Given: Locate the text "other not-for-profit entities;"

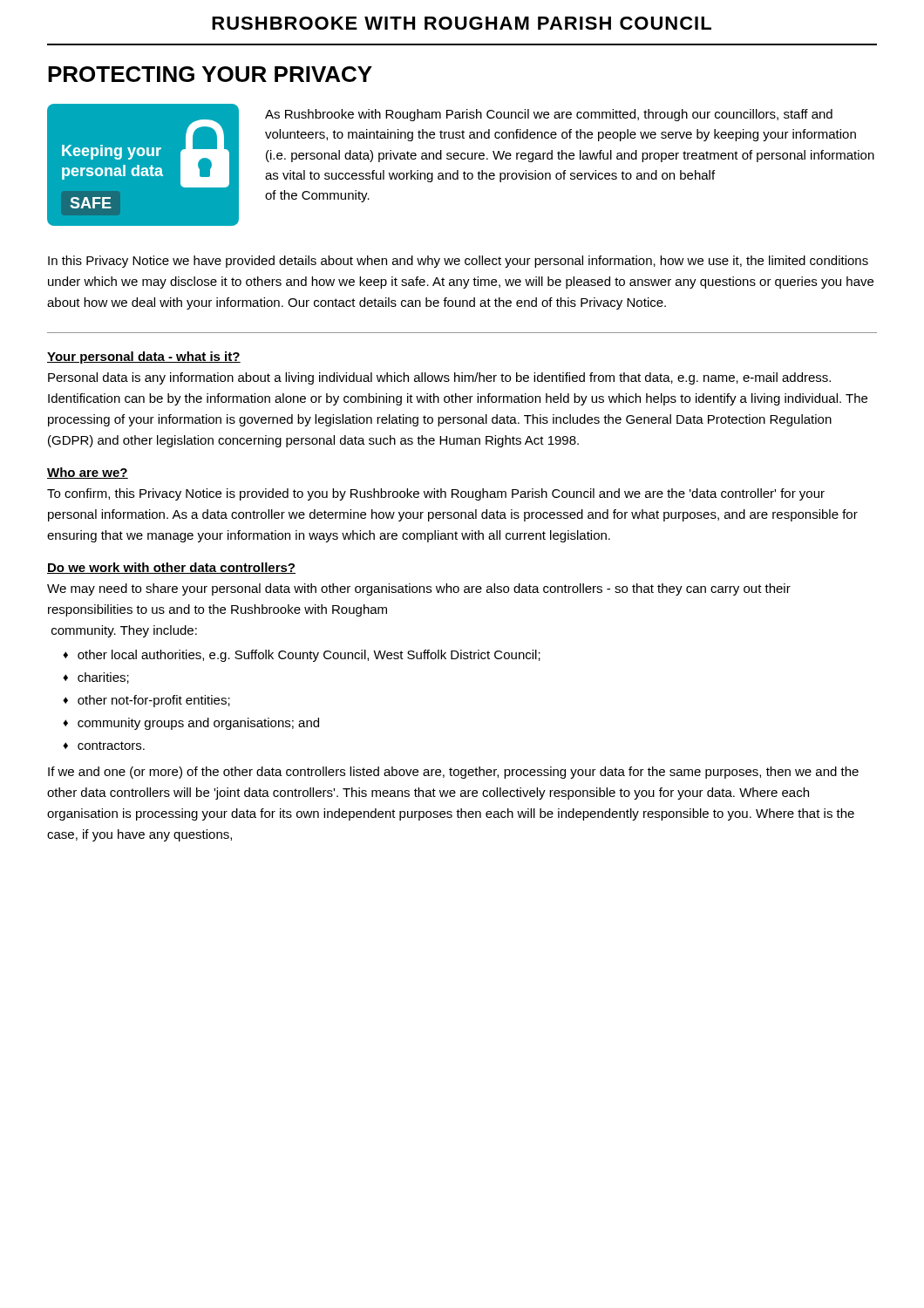Looking at the screenshot, I should pyautogui.click(x=154, y=700).
